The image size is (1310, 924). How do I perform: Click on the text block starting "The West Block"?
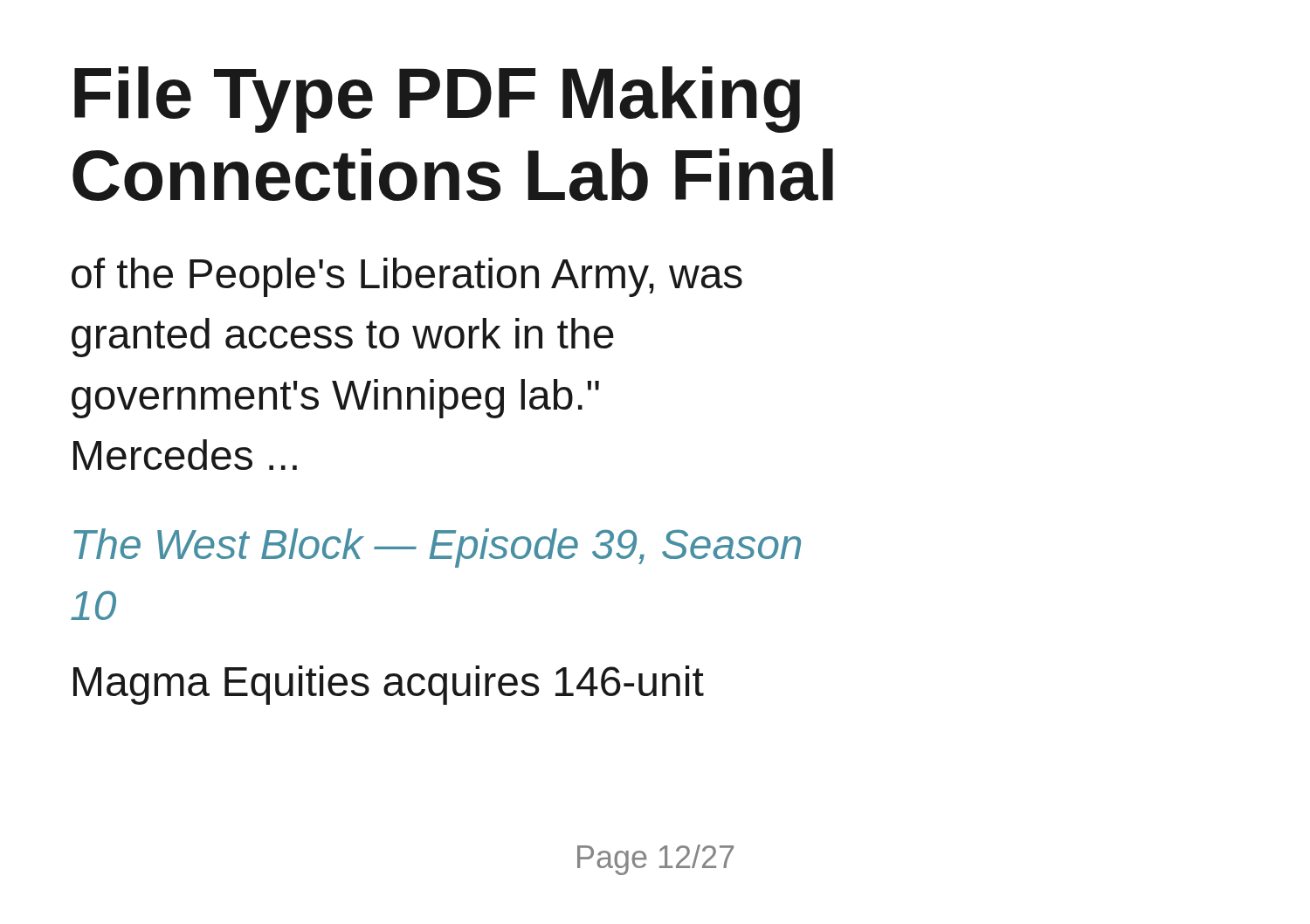pos(436,575)
